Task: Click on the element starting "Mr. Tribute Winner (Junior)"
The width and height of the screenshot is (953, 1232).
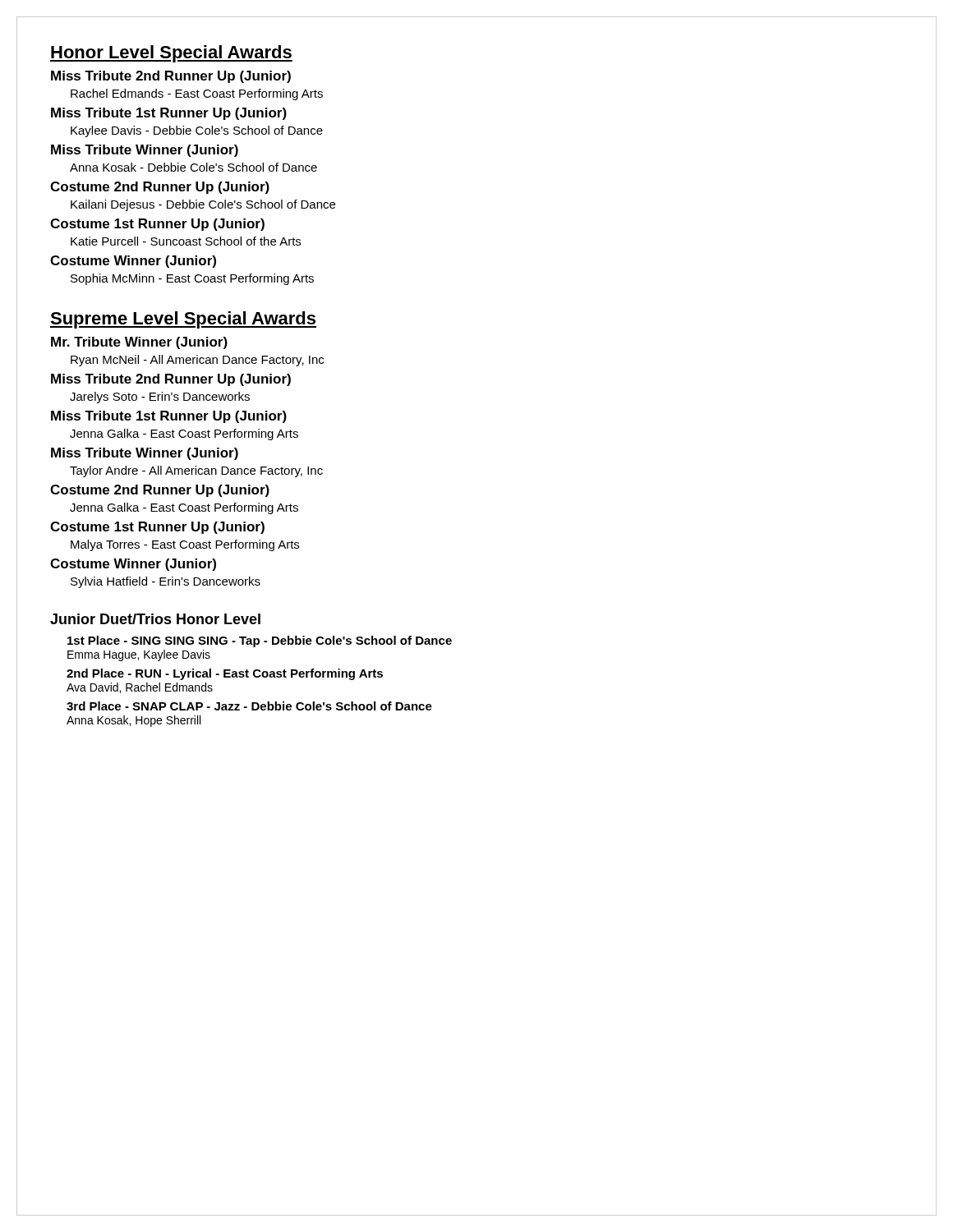Action: [x=139, y=343]
